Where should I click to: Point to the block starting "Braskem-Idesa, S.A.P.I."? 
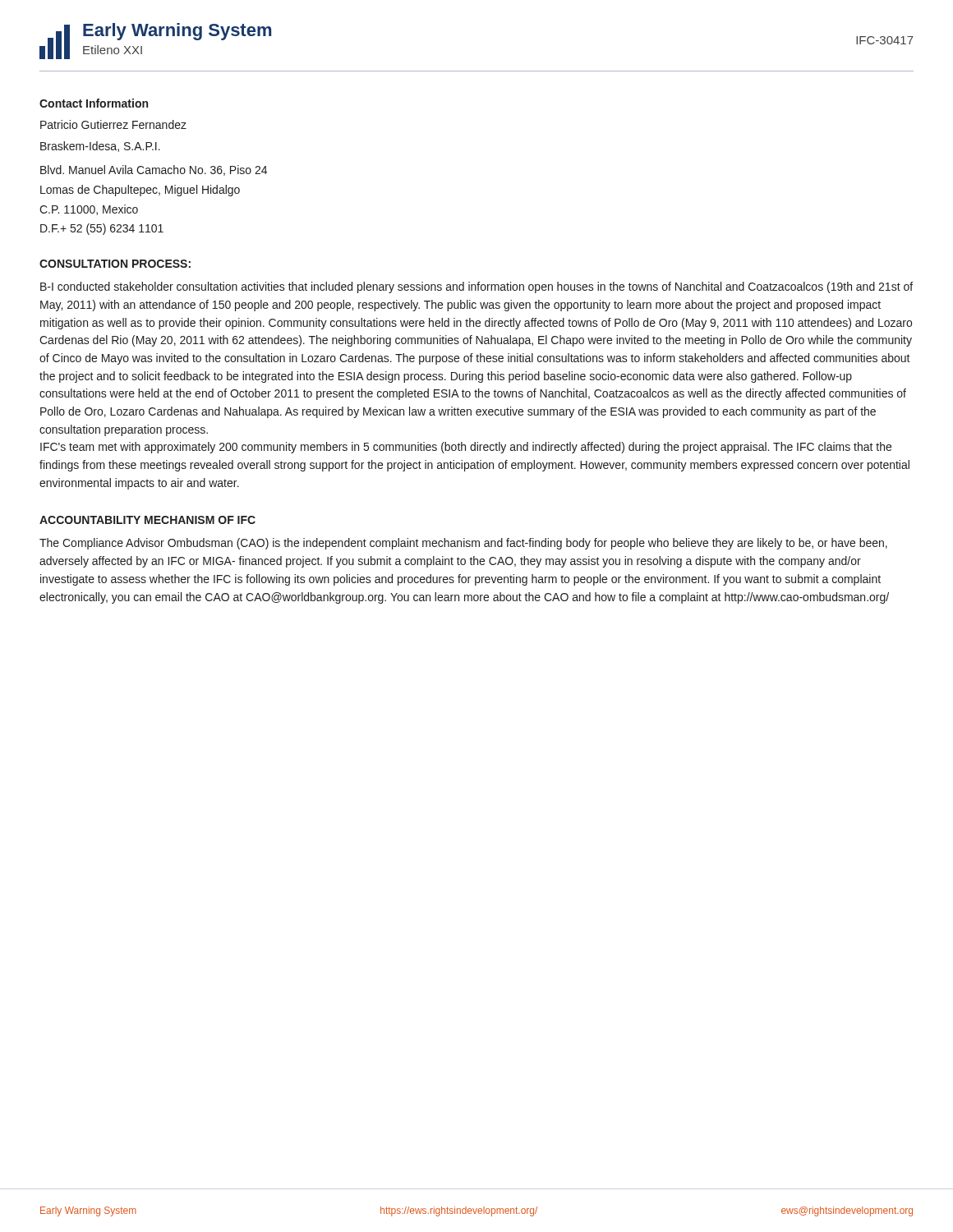pyautogui.click(x=100, y=146)
